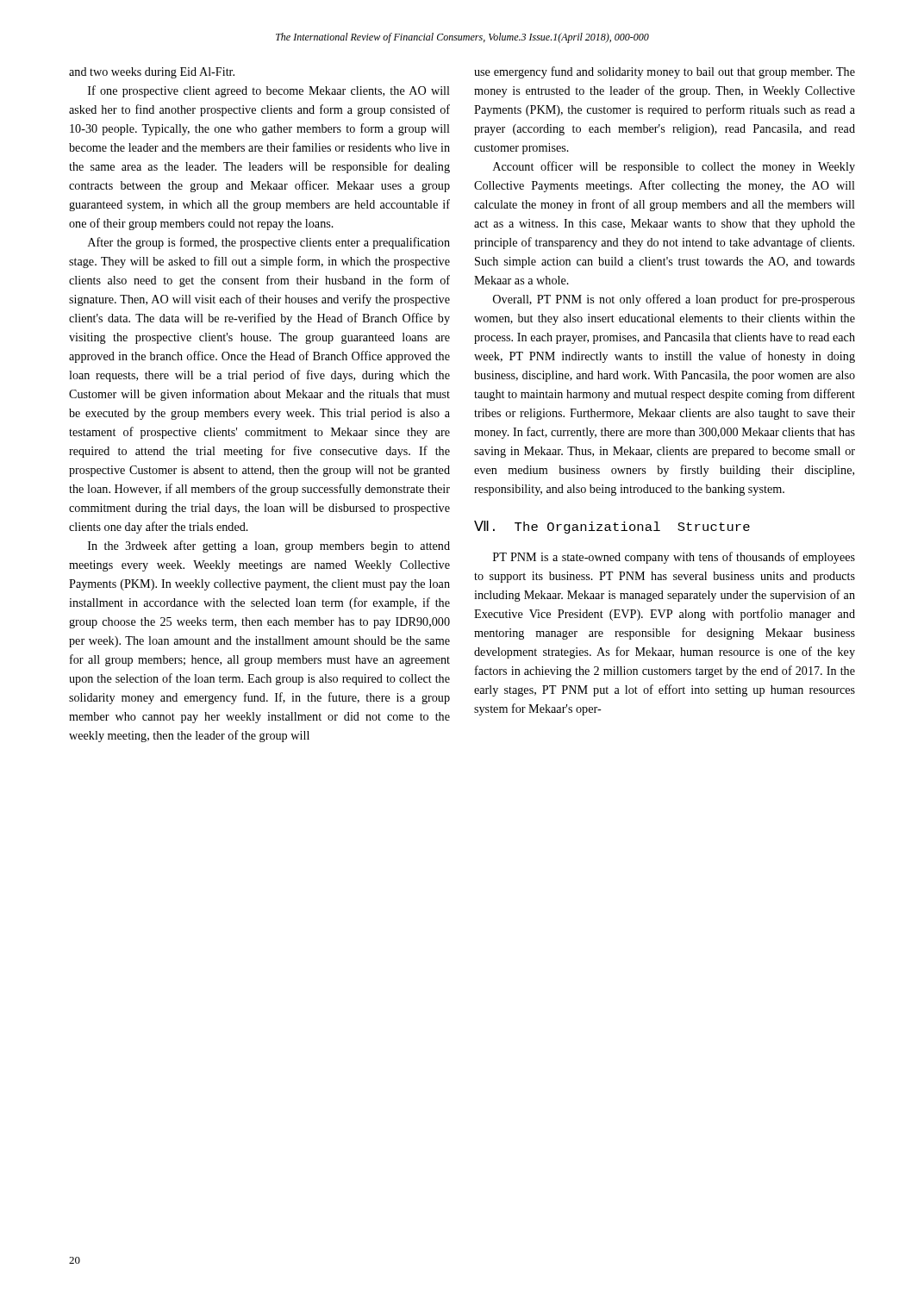Viewport: 924px width, 1293px height.
Task: Point to the element starting "PT PNM is"
Action: pyautogui.click(x=665, y=633)
